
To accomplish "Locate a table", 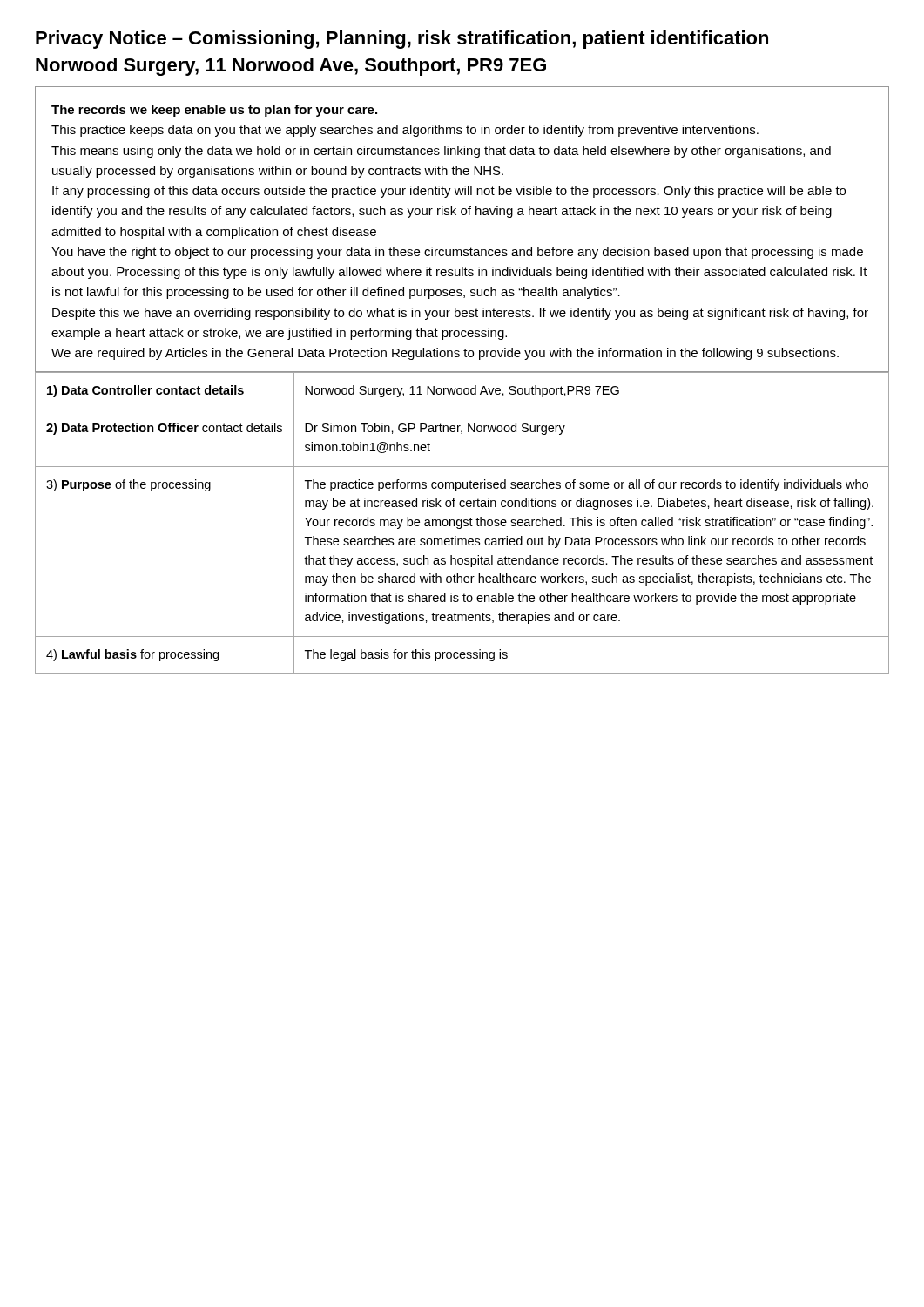I will (x=462, y=523).
